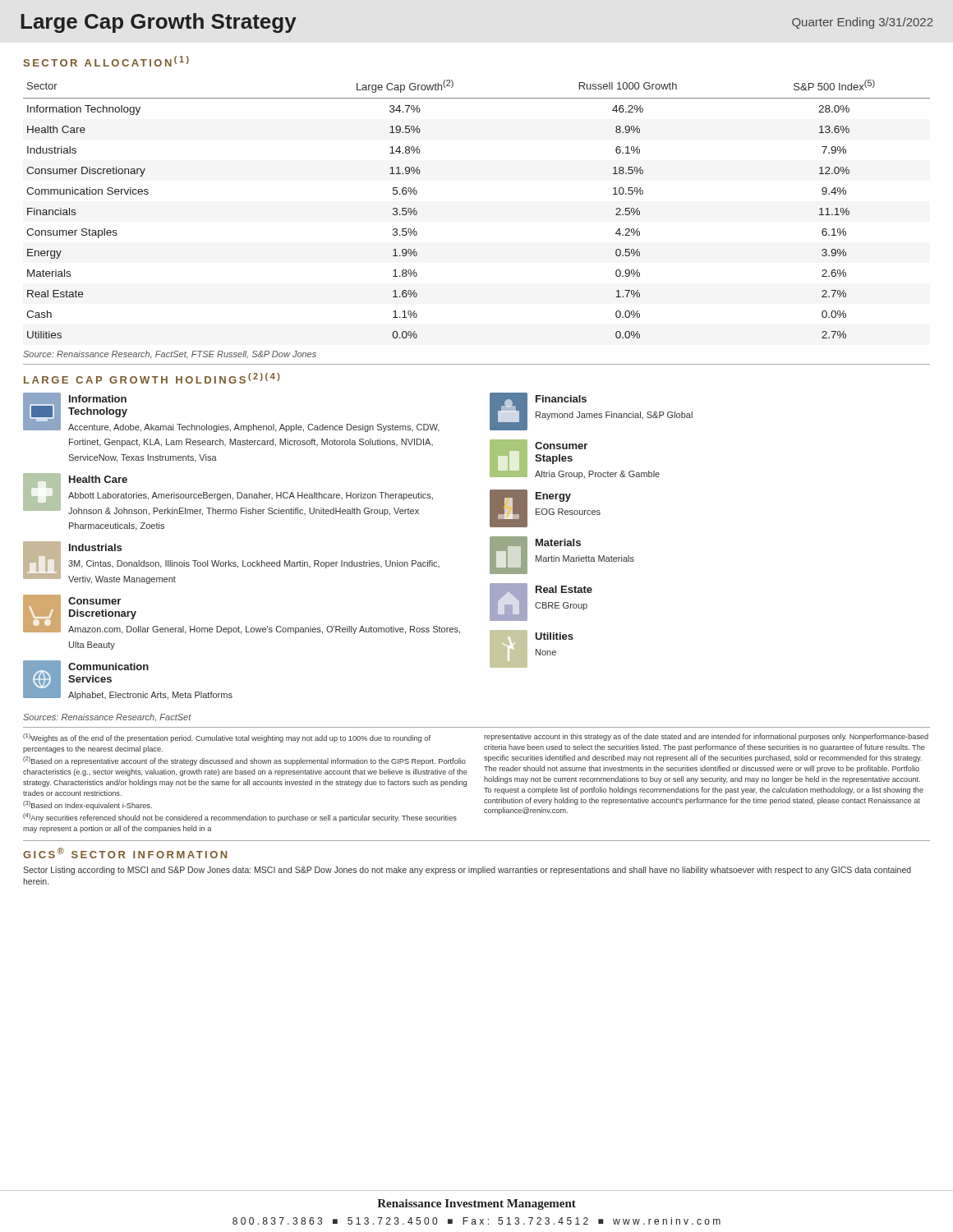Find the text block that reads "InformationTechnology Accenture, Adobe, Akamai Technologies,"
This screenshot has width=953, height=1232.
tap(243, 428)
